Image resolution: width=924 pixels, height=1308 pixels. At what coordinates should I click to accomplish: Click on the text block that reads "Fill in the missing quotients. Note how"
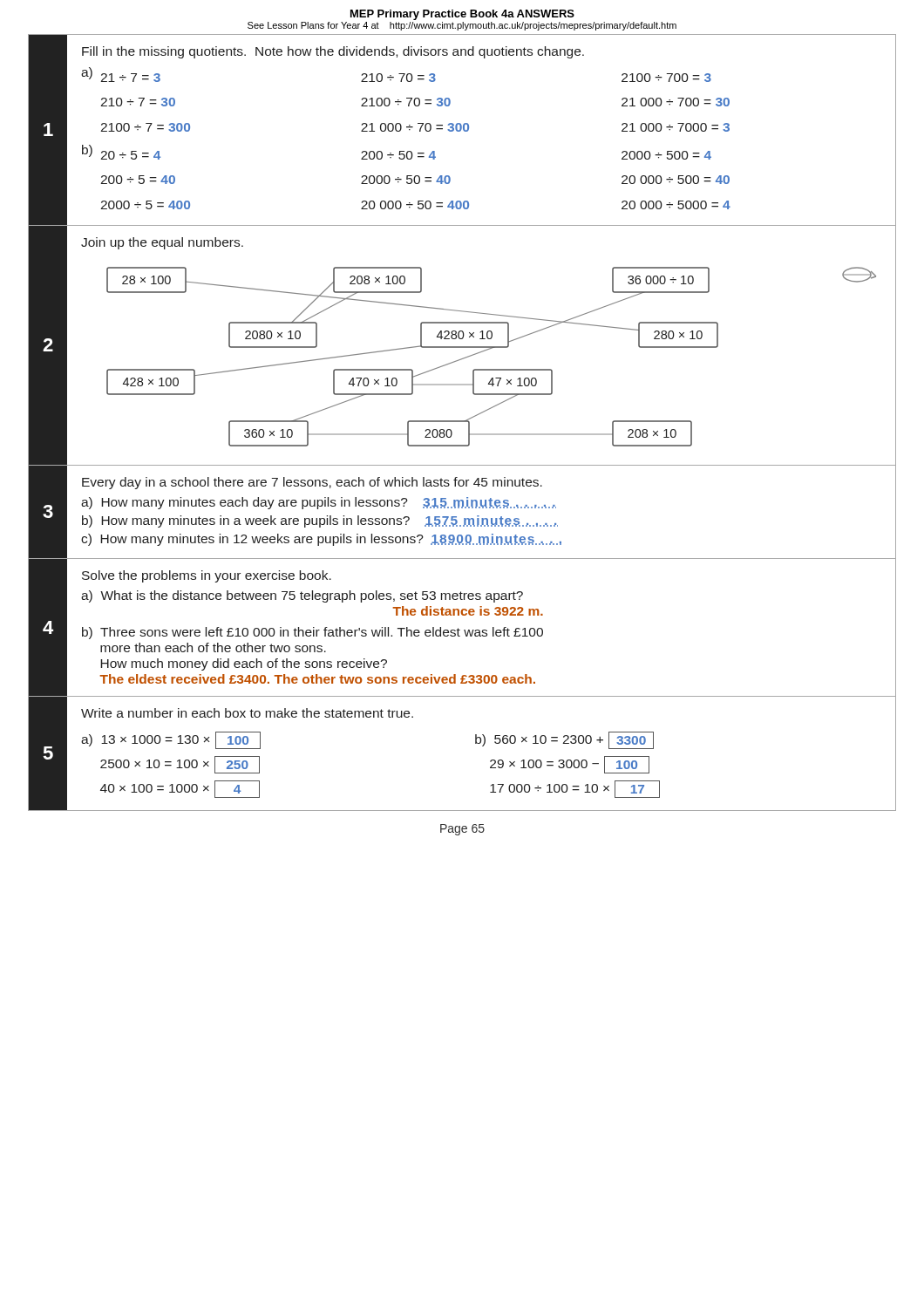pyautogui.click(x=333, y=51)
